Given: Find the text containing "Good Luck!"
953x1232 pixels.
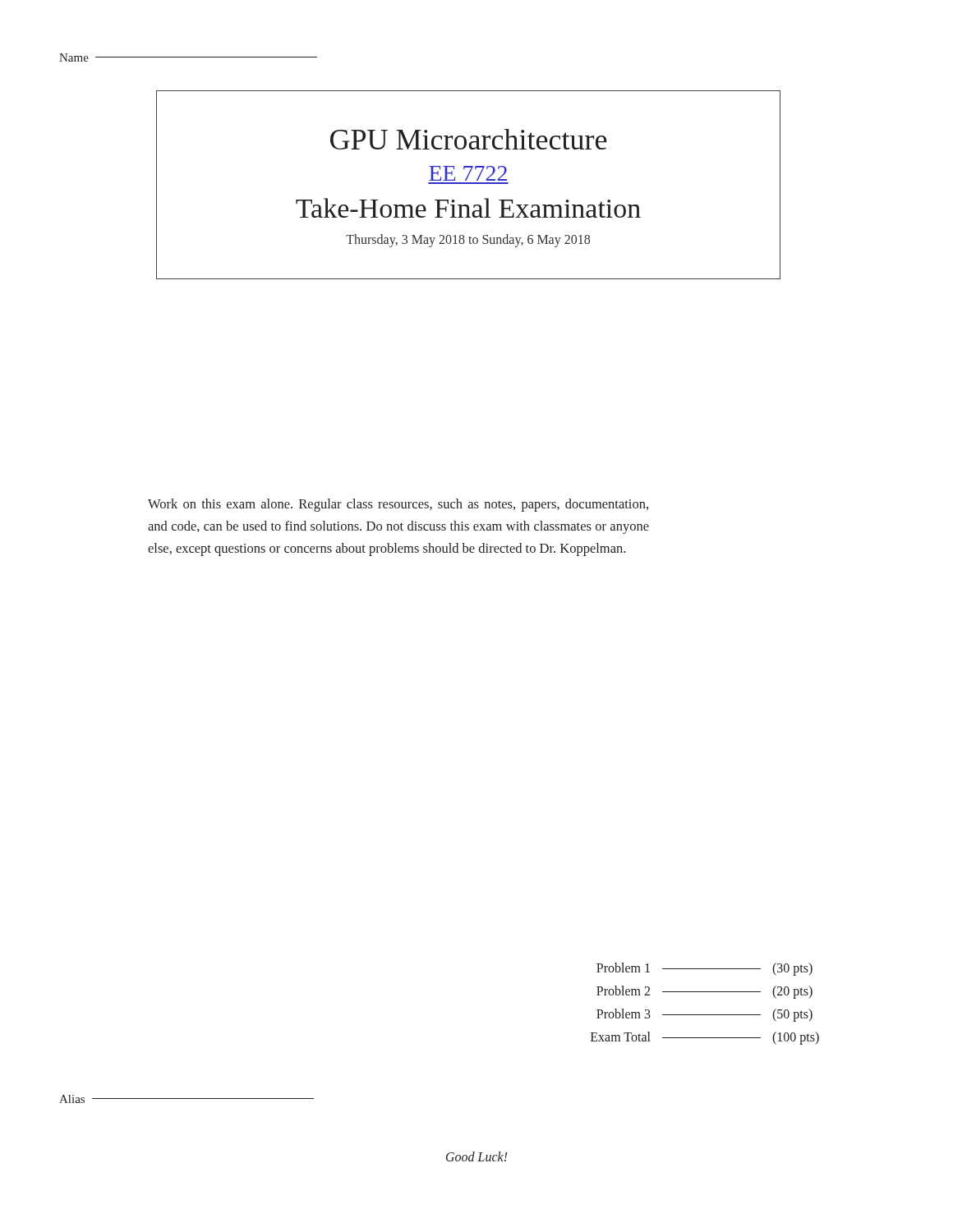Looking at the screenshot, I should click(x=476, y=1157).
